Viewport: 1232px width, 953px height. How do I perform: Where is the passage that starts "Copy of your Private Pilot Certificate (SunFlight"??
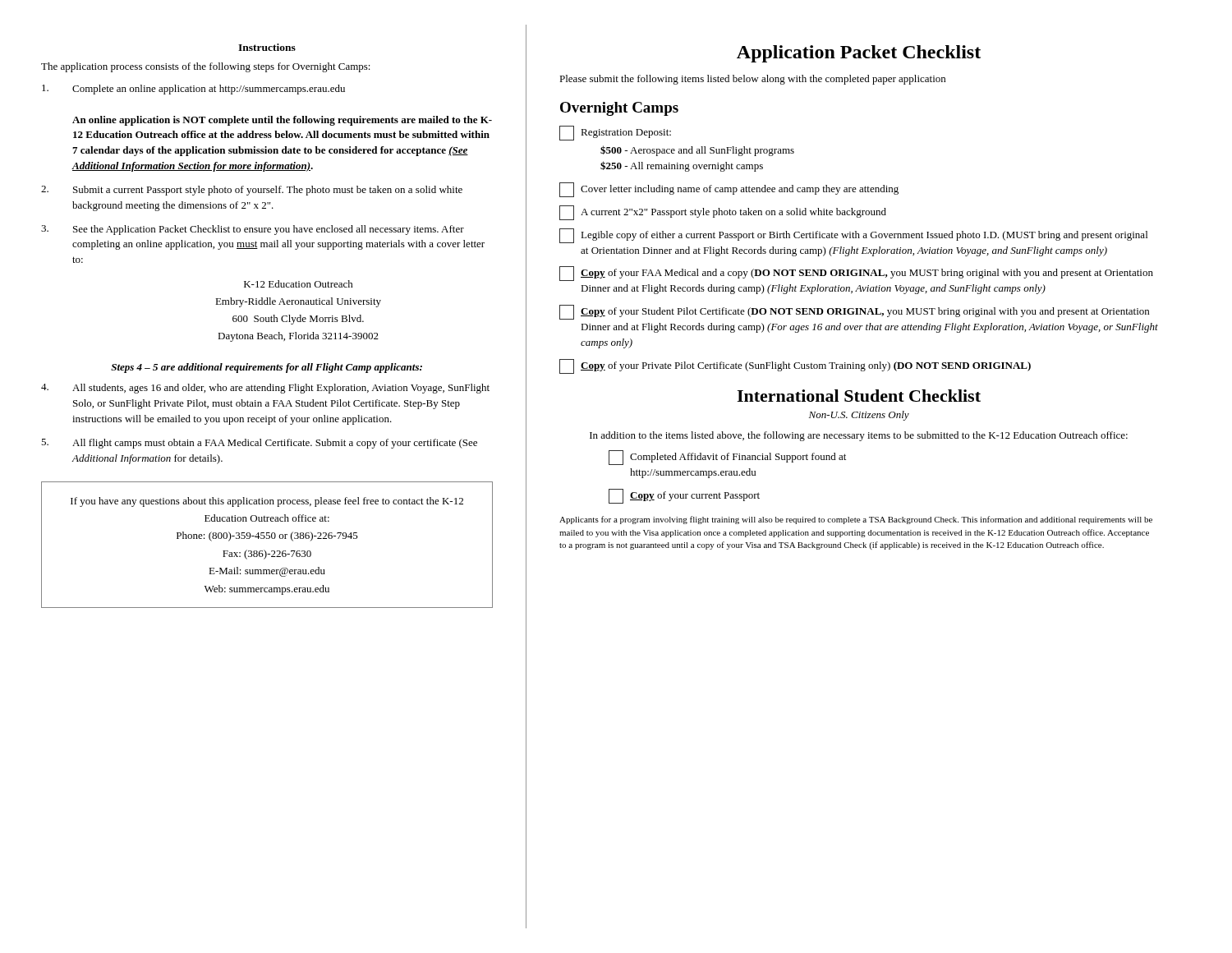click(x=859, y=366)
